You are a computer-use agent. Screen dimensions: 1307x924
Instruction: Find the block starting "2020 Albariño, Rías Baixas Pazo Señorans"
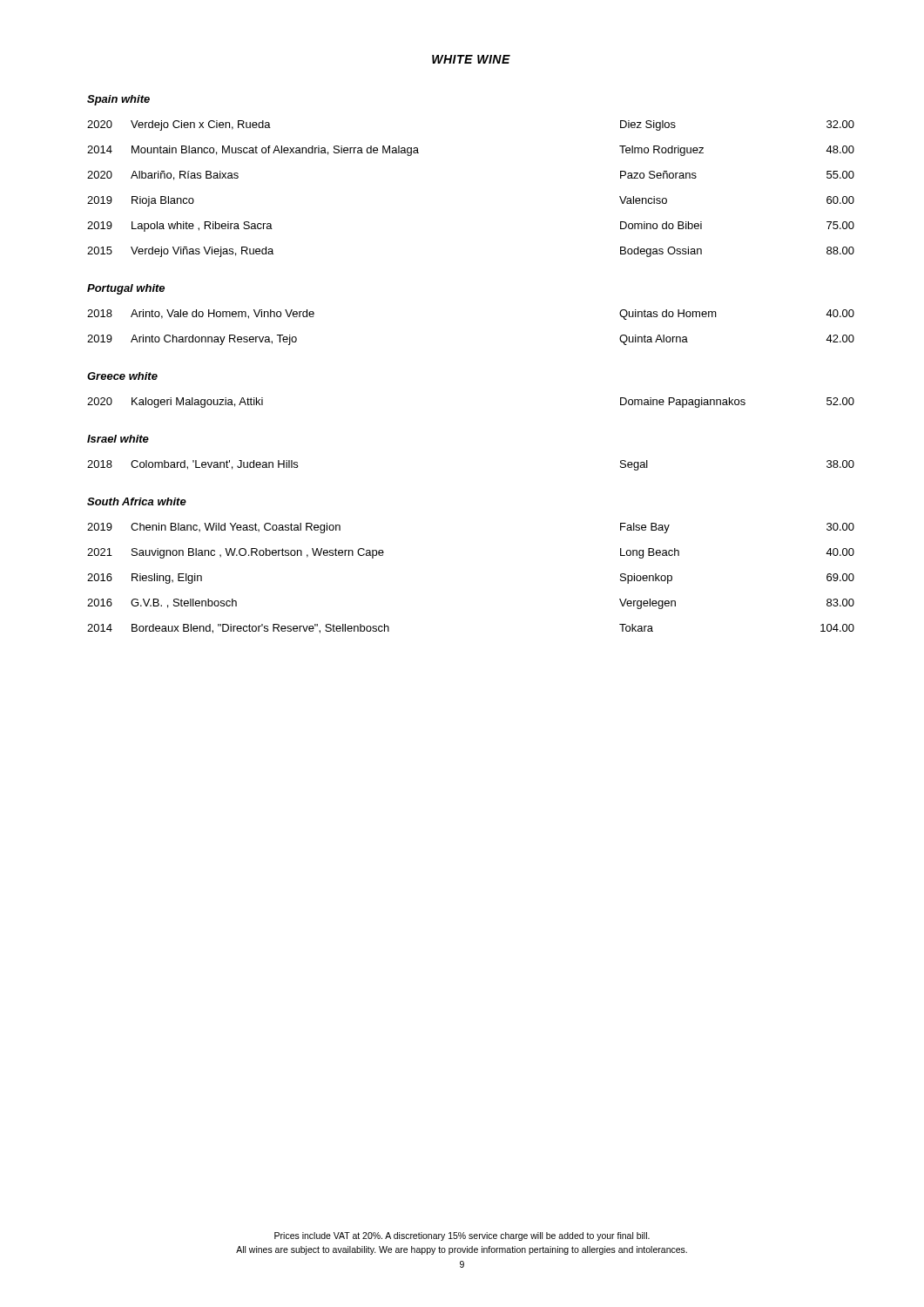coord(102,176)
